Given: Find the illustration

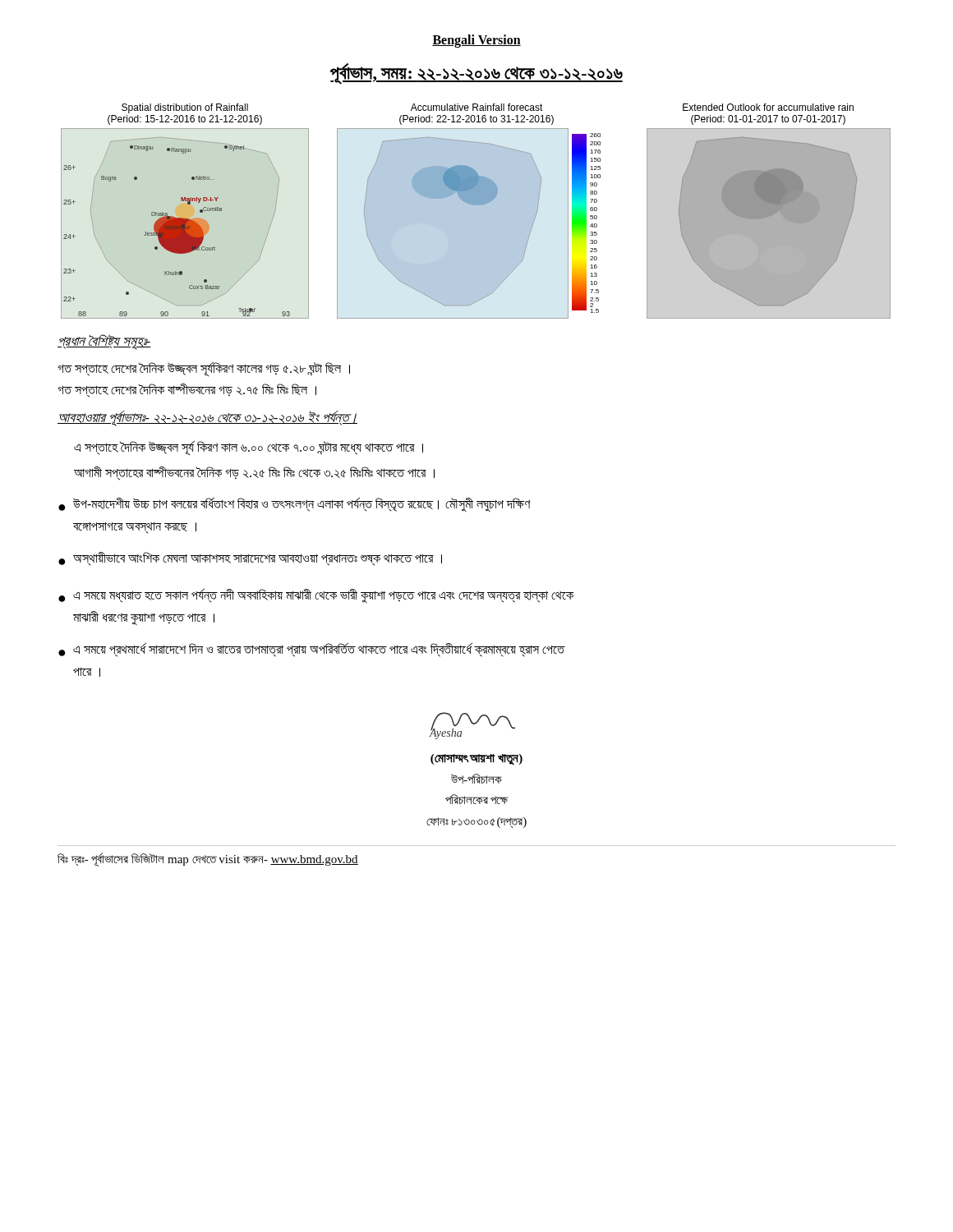Looking at the screenshot, I should (476, 721).
